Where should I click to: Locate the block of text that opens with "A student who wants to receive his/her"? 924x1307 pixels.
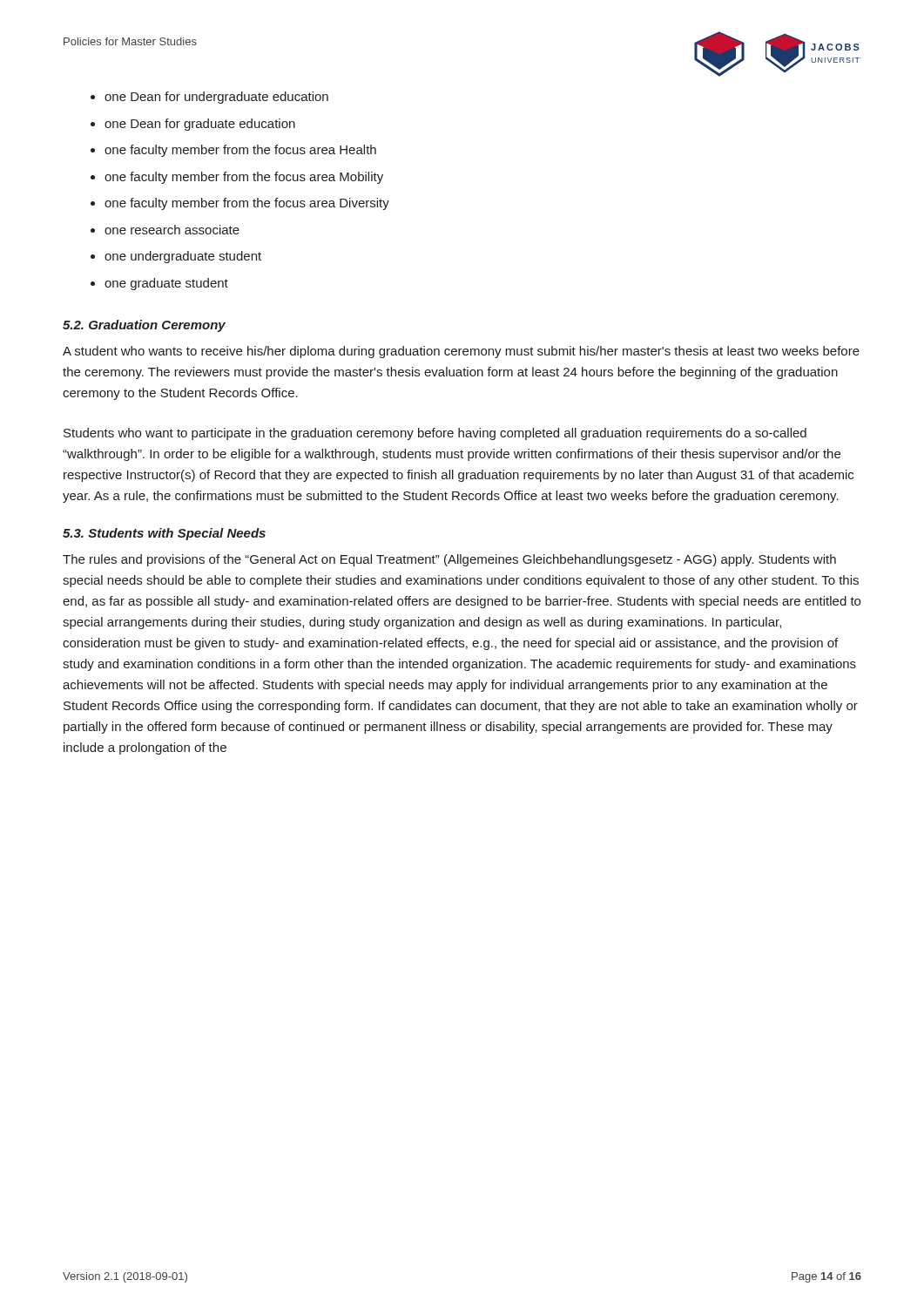tap(461, 372)
